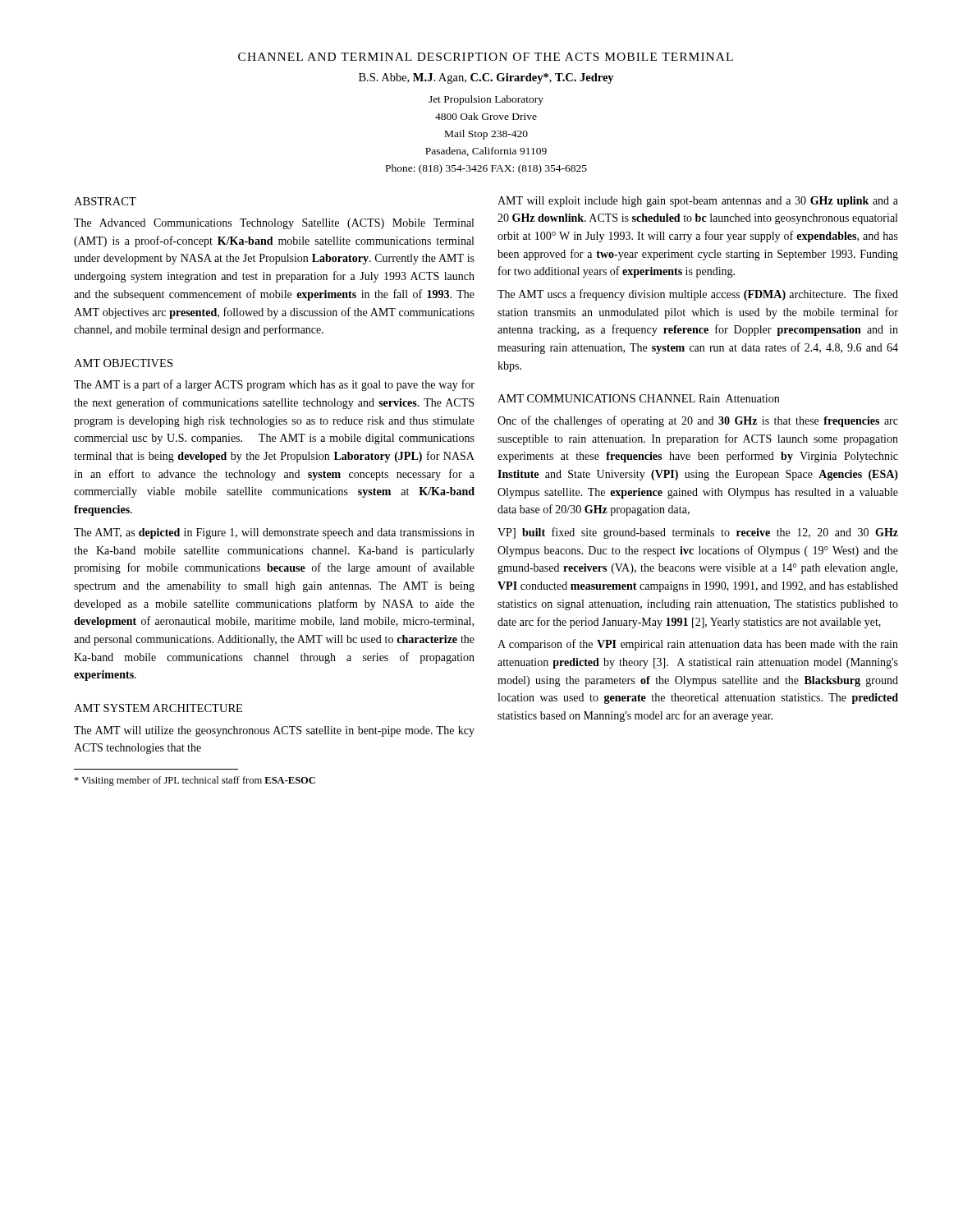Navigate to the text starting "Visiting member of JPL technical staff from ESA-ESOC"
Viewport: 972px width, 1232px height.
195,780
